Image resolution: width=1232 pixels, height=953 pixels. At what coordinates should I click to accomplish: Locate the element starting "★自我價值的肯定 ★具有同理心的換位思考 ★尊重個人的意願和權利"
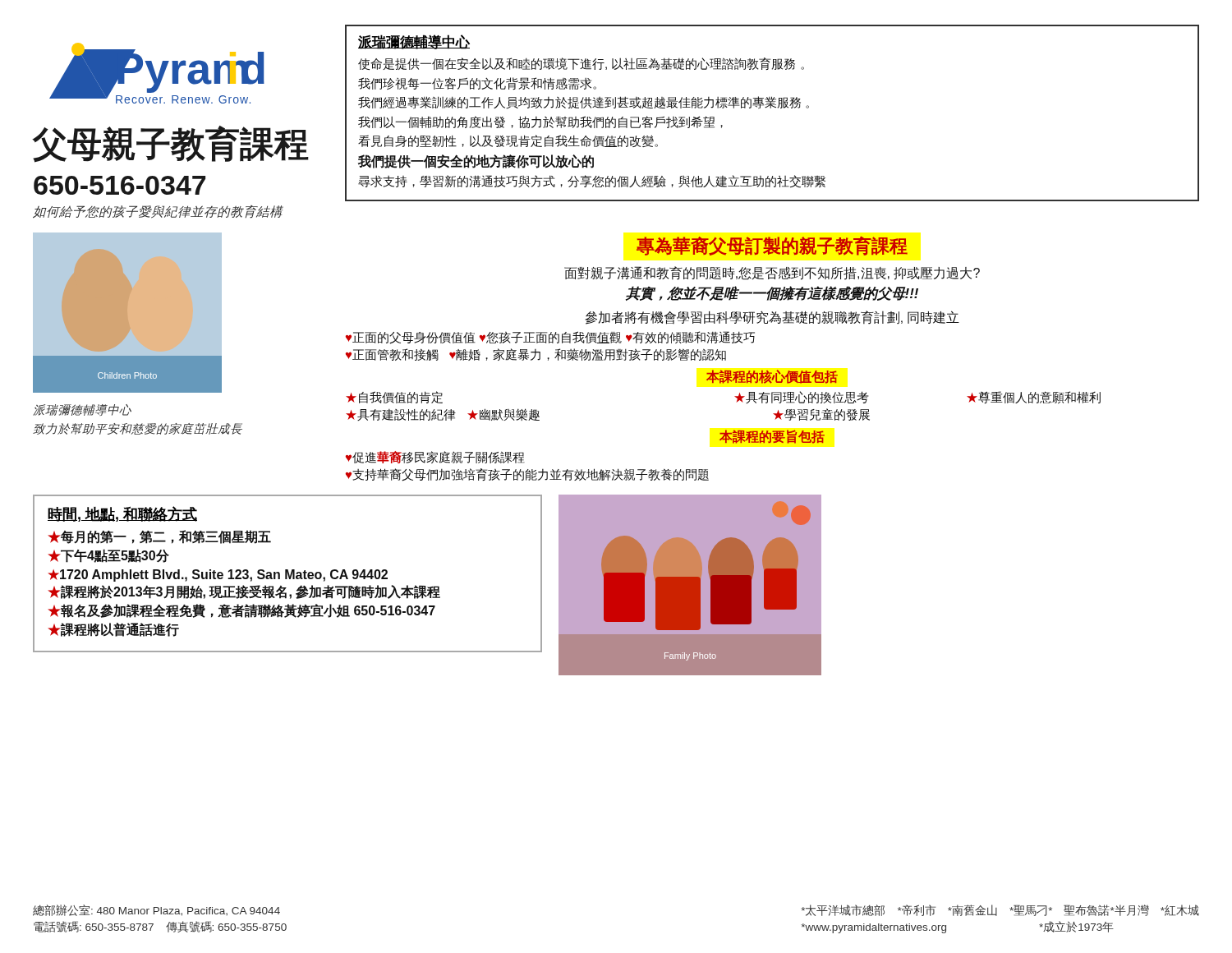pyautogui.click(x=772, y=398)
